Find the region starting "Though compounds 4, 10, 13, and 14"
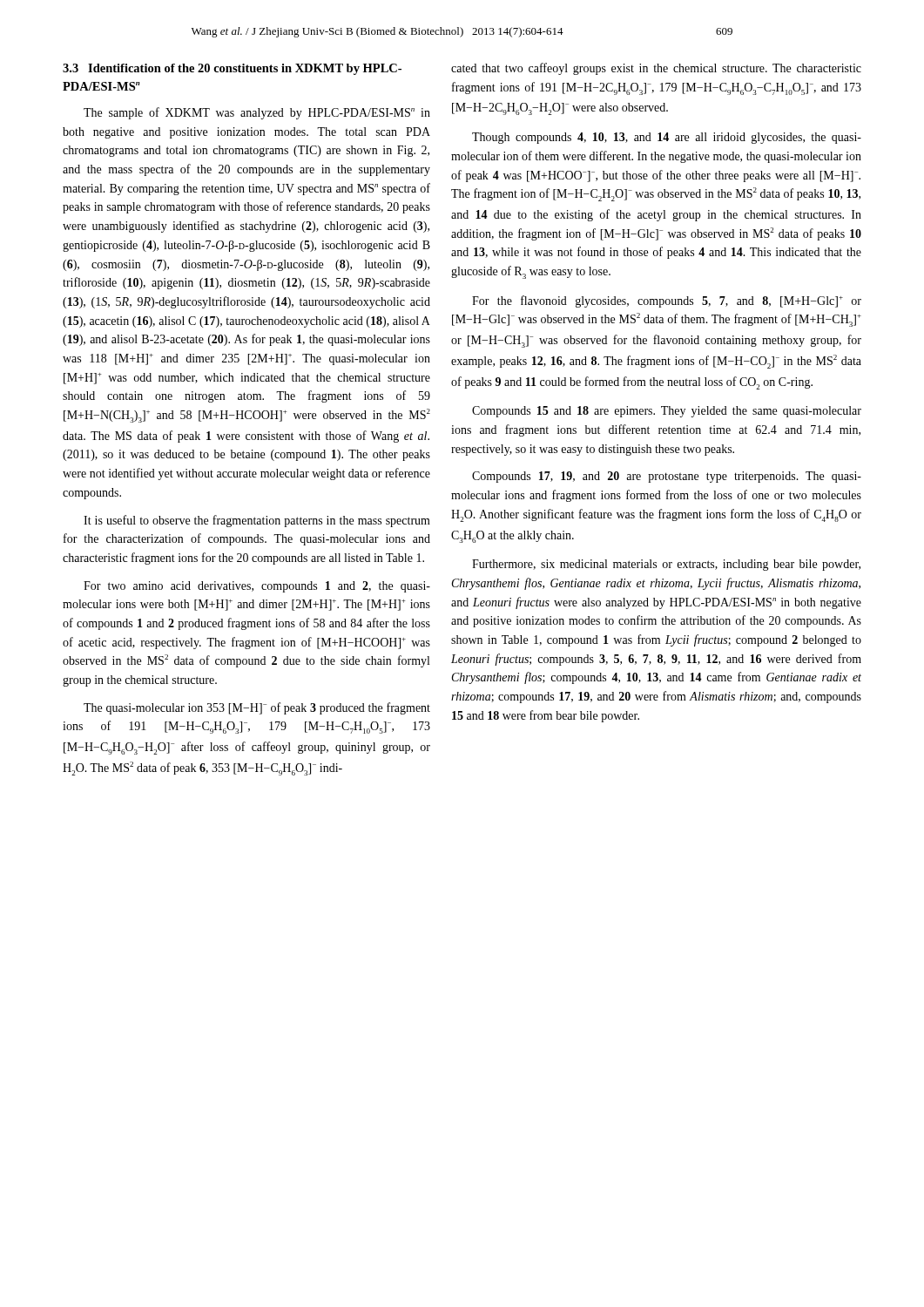The width and height of the screenshot is (924, 1307). [x=656, y=206]
